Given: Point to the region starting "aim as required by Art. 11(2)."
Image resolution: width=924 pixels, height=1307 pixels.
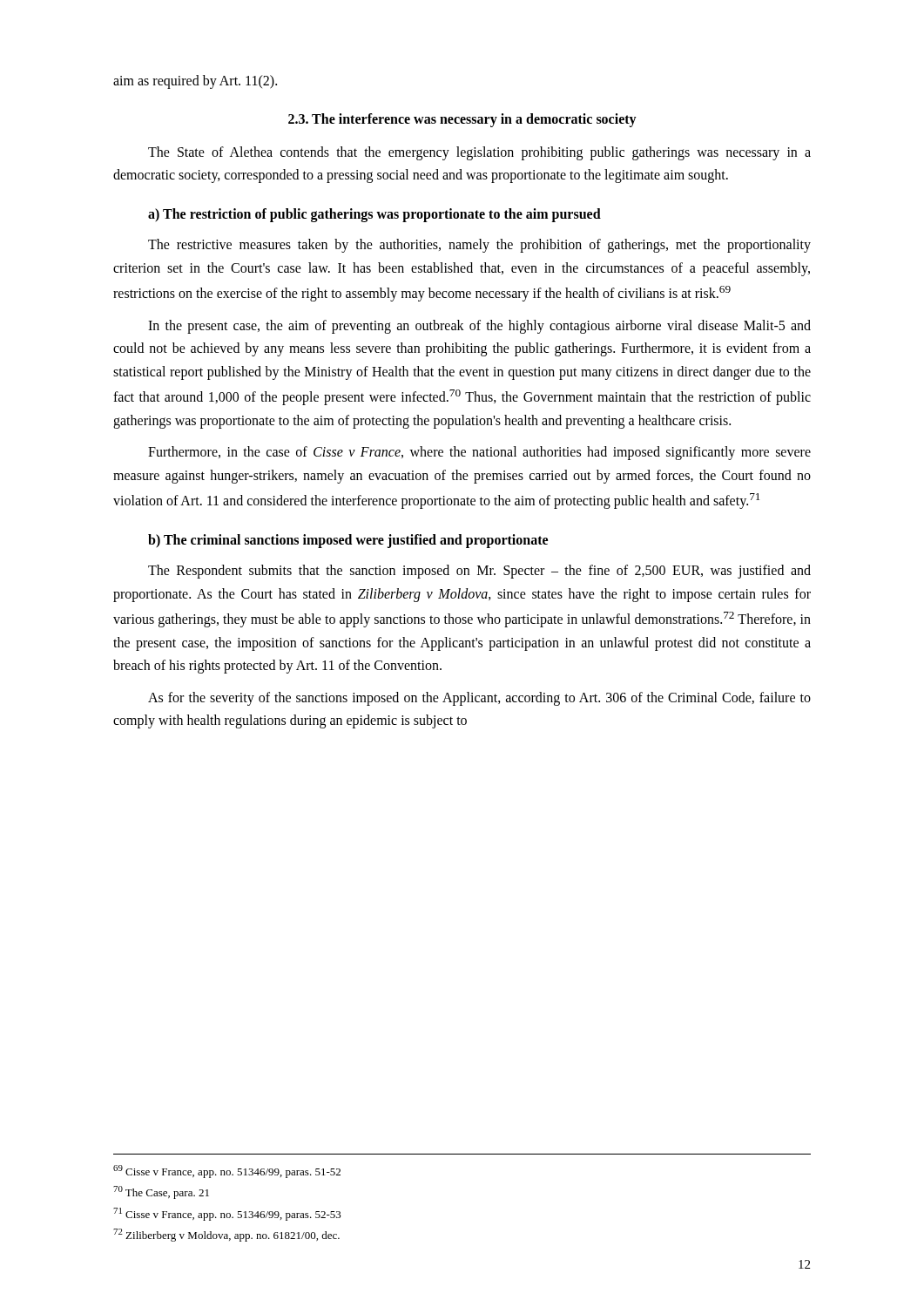Looking at the screenshot, I should click(195, 82).
